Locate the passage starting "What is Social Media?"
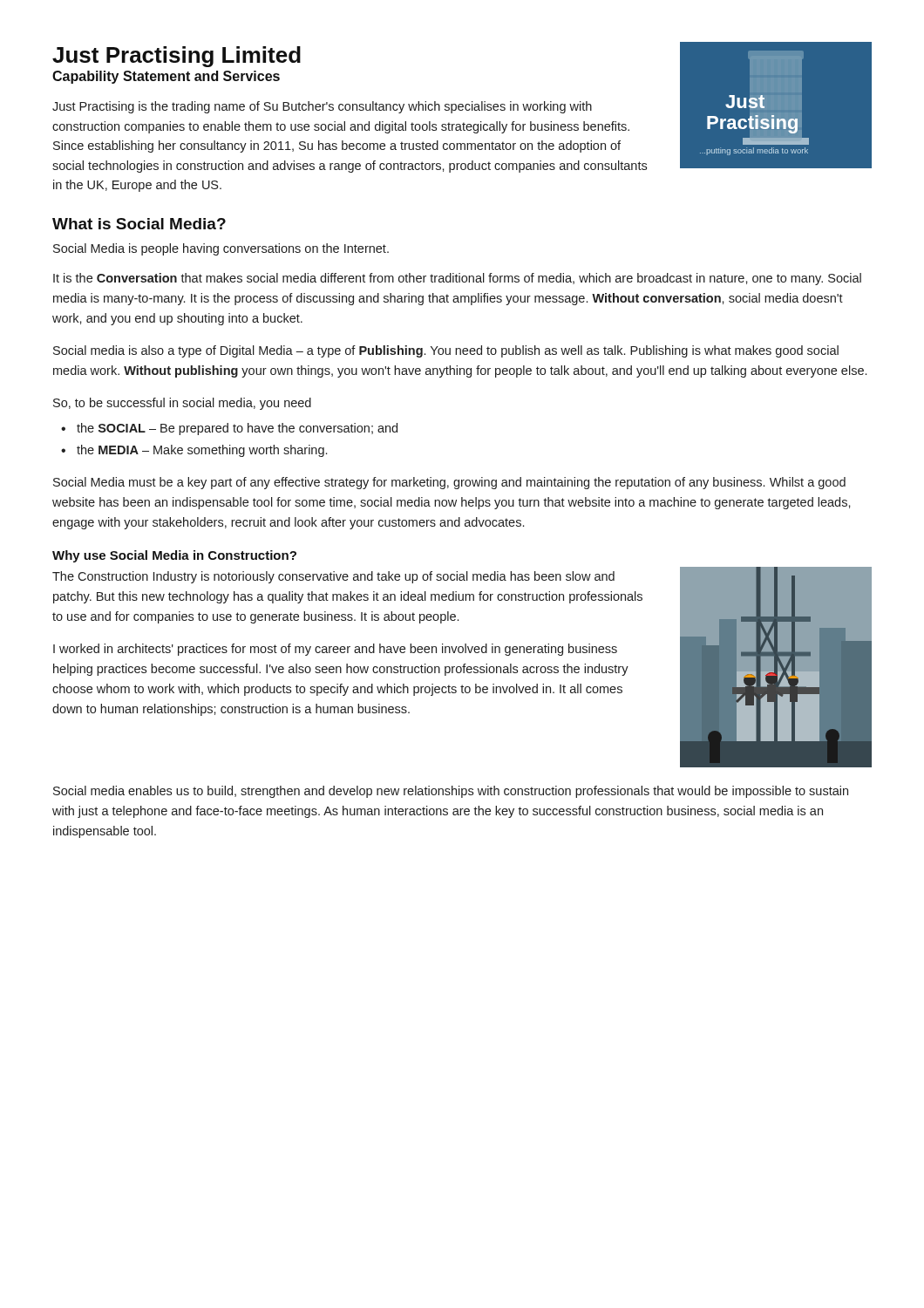 point(139,224)
